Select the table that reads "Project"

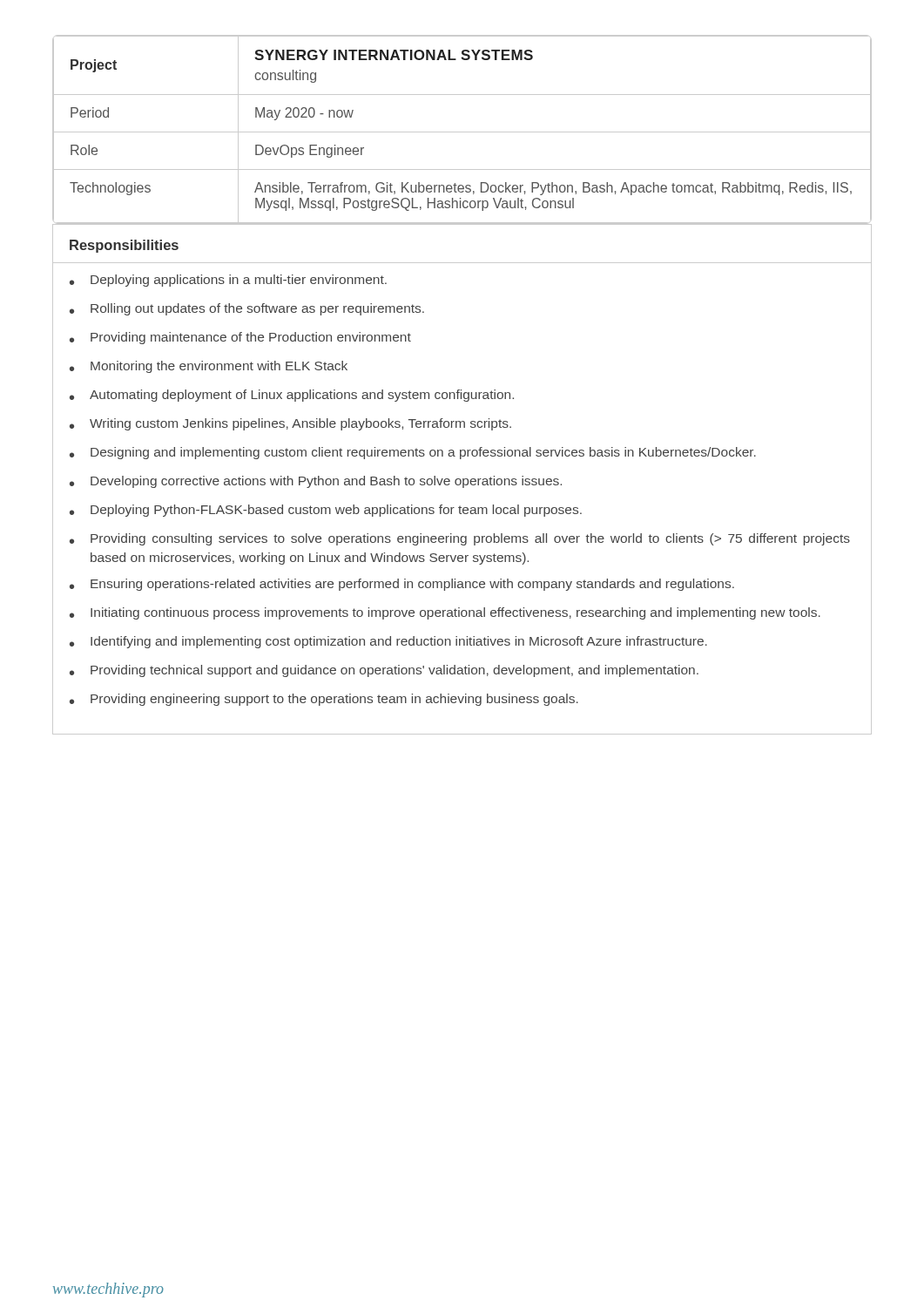coord(462,129)
